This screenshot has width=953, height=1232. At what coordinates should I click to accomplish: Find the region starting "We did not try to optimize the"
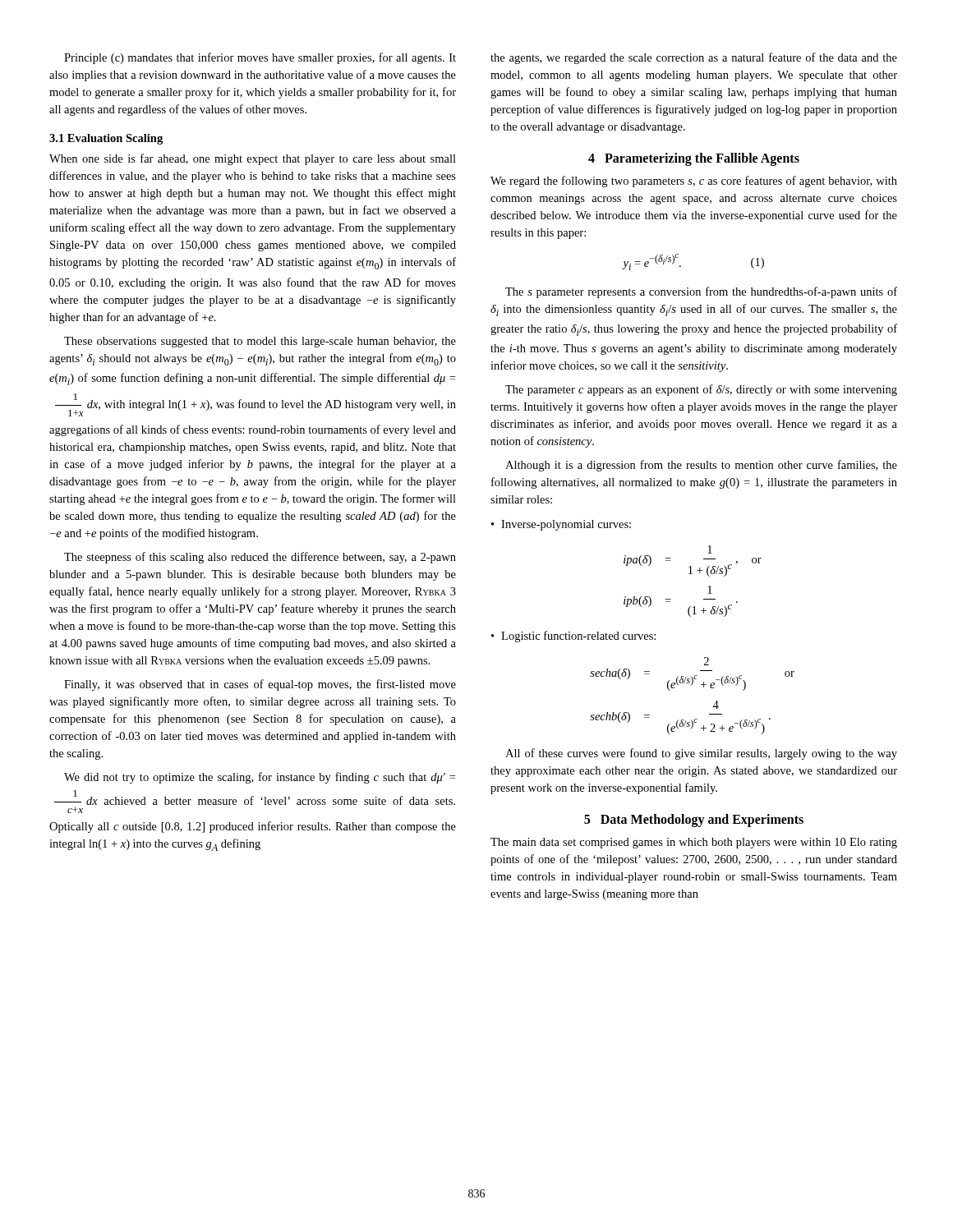click(253, 812)
